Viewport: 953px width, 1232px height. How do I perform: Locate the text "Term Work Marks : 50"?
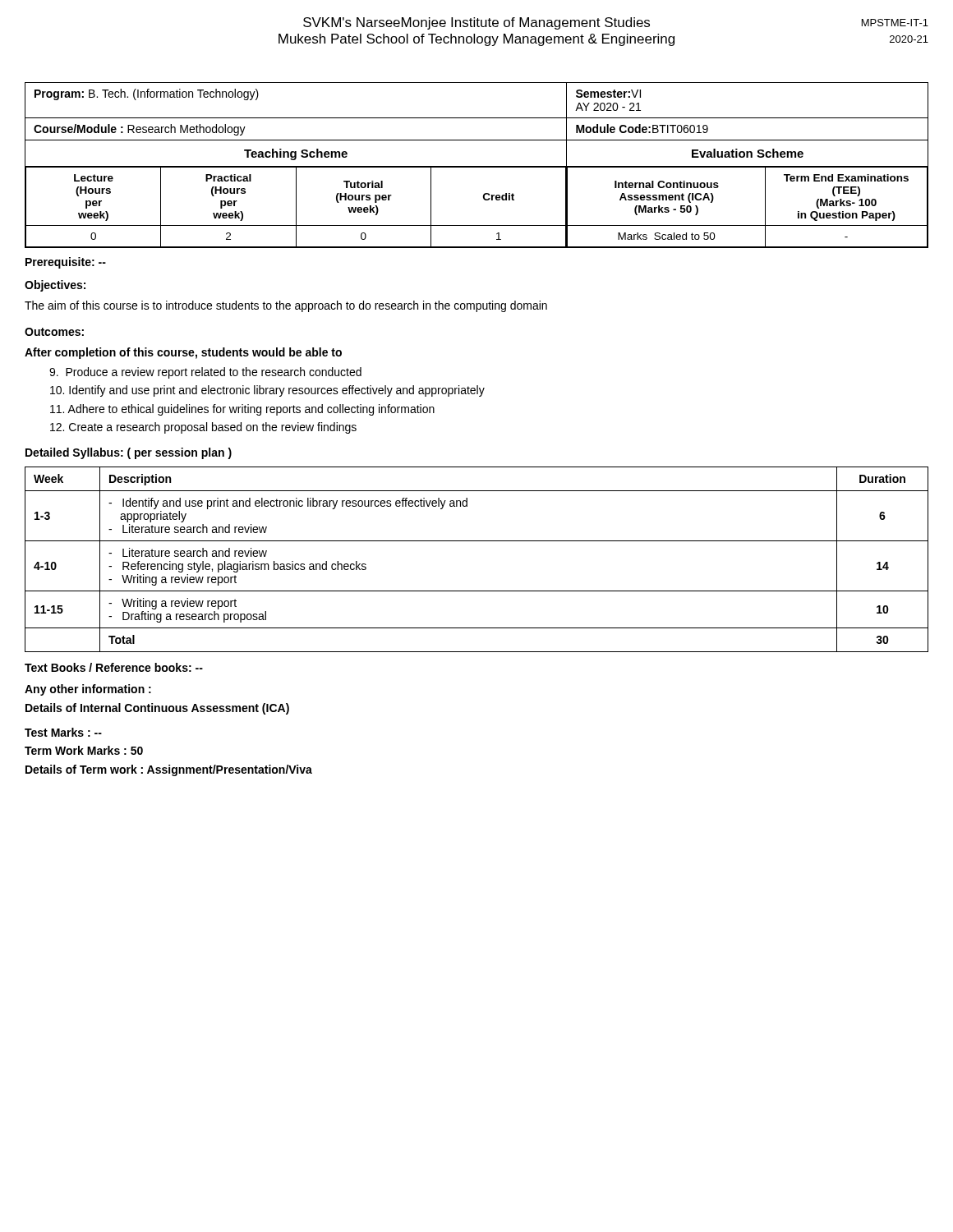tap(84, 751)
